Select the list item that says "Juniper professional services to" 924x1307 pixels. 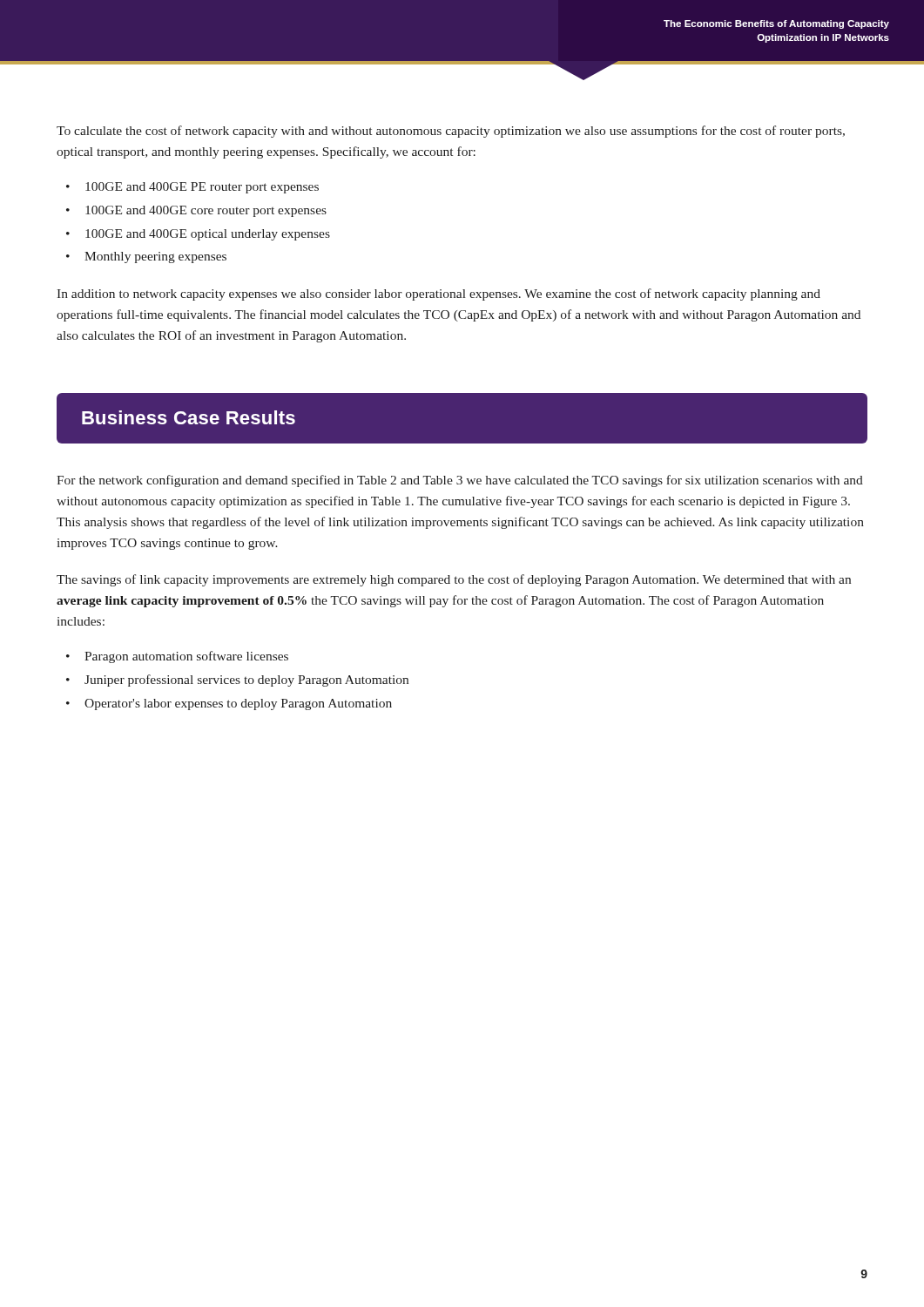point(247,679)
